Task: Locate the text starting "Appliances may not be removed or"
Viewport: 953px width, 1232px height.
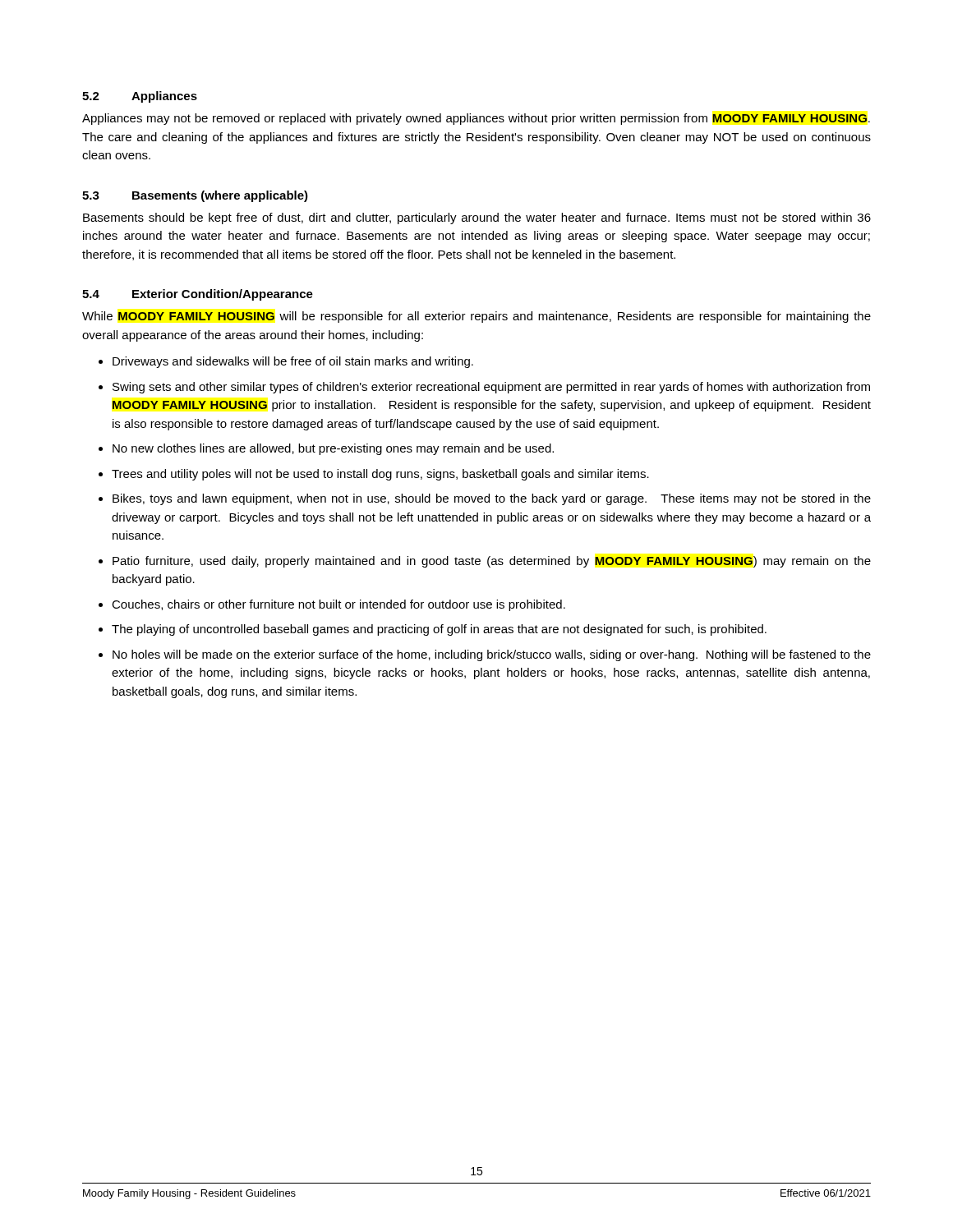Action: point(476,136)
